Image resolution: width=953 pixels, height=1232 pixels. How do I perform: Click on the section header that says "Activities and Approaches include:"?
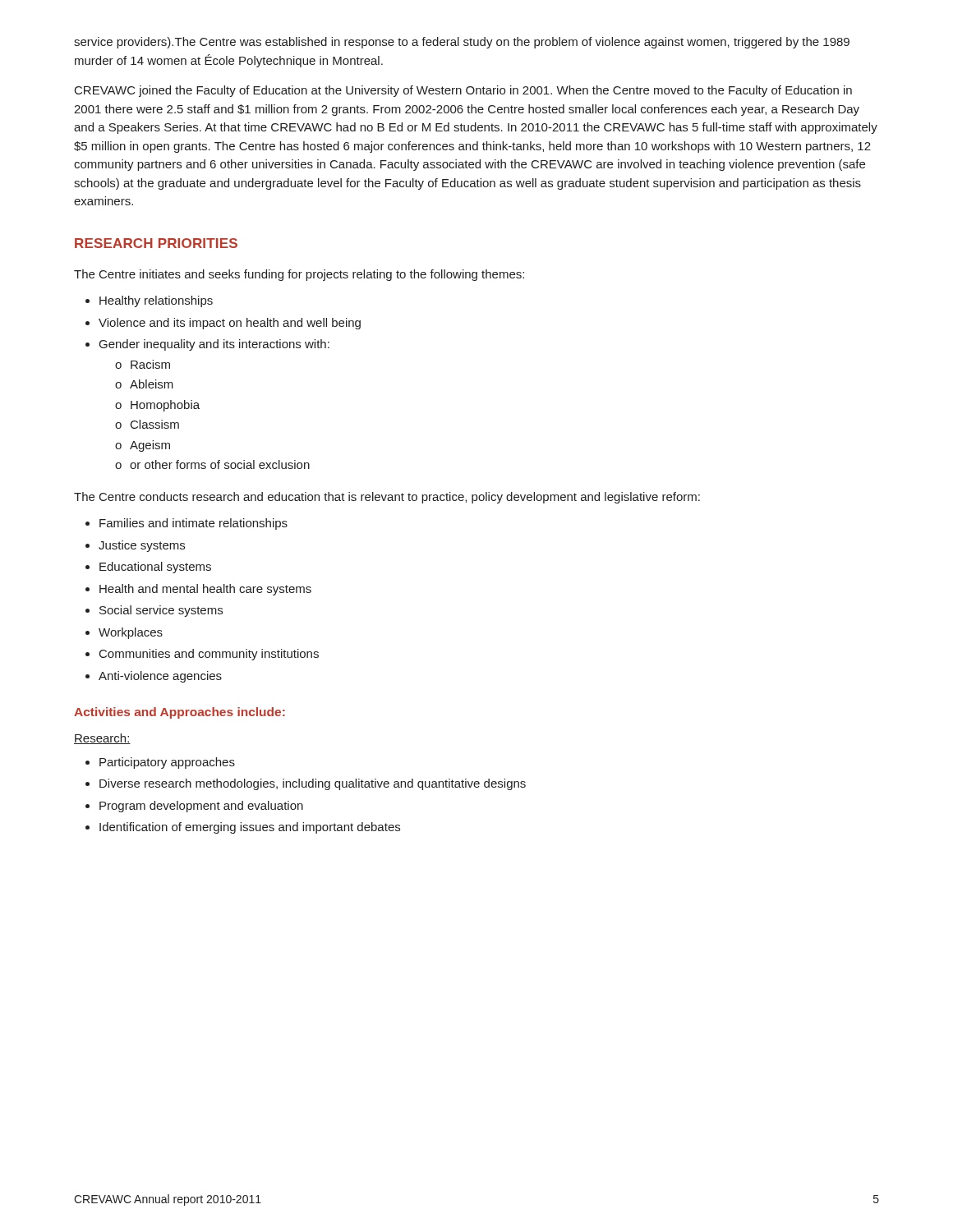(x=180, y=713)
